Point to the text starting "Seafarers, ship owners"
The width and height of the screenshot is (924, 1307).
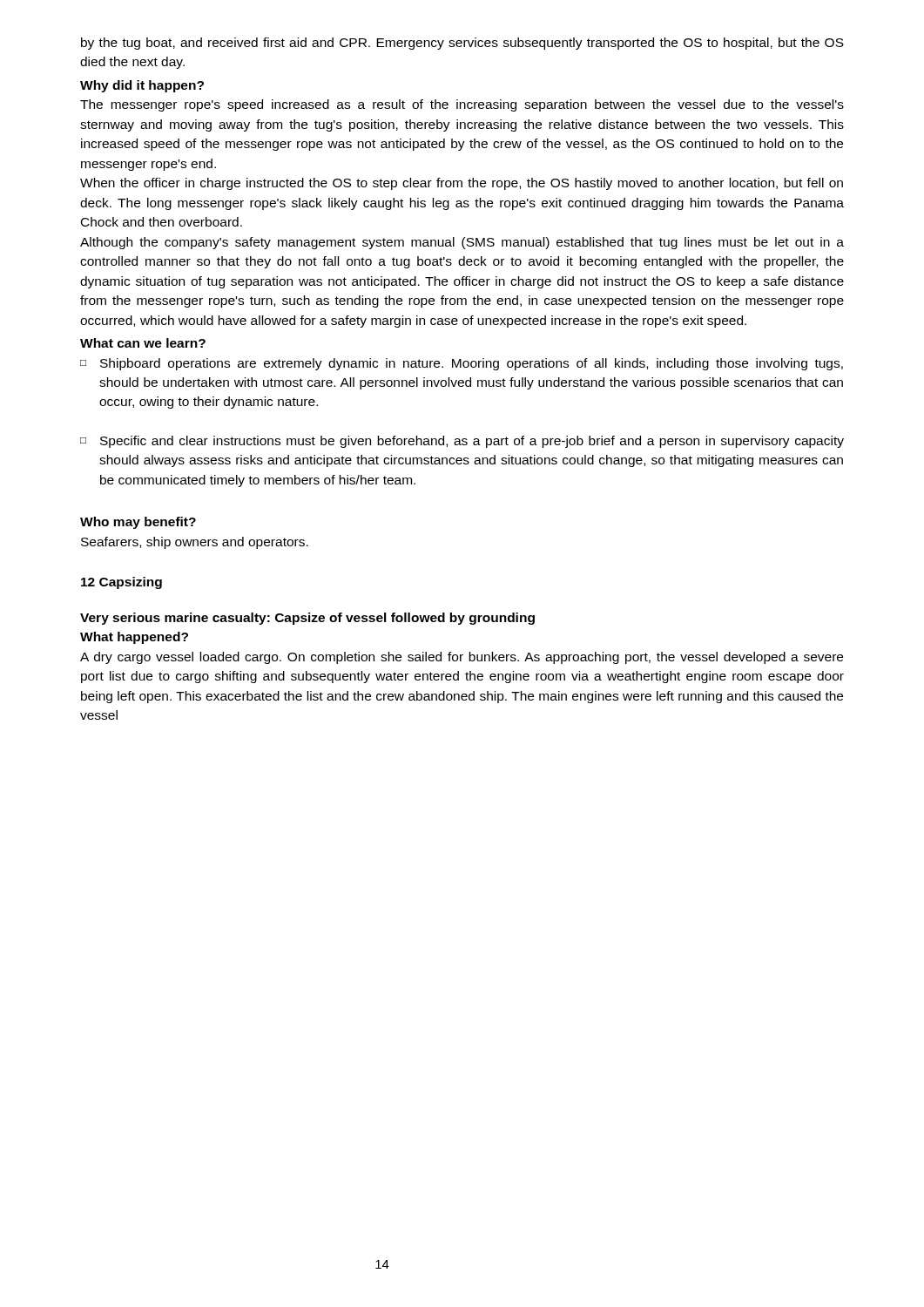(x=195, y=541)
